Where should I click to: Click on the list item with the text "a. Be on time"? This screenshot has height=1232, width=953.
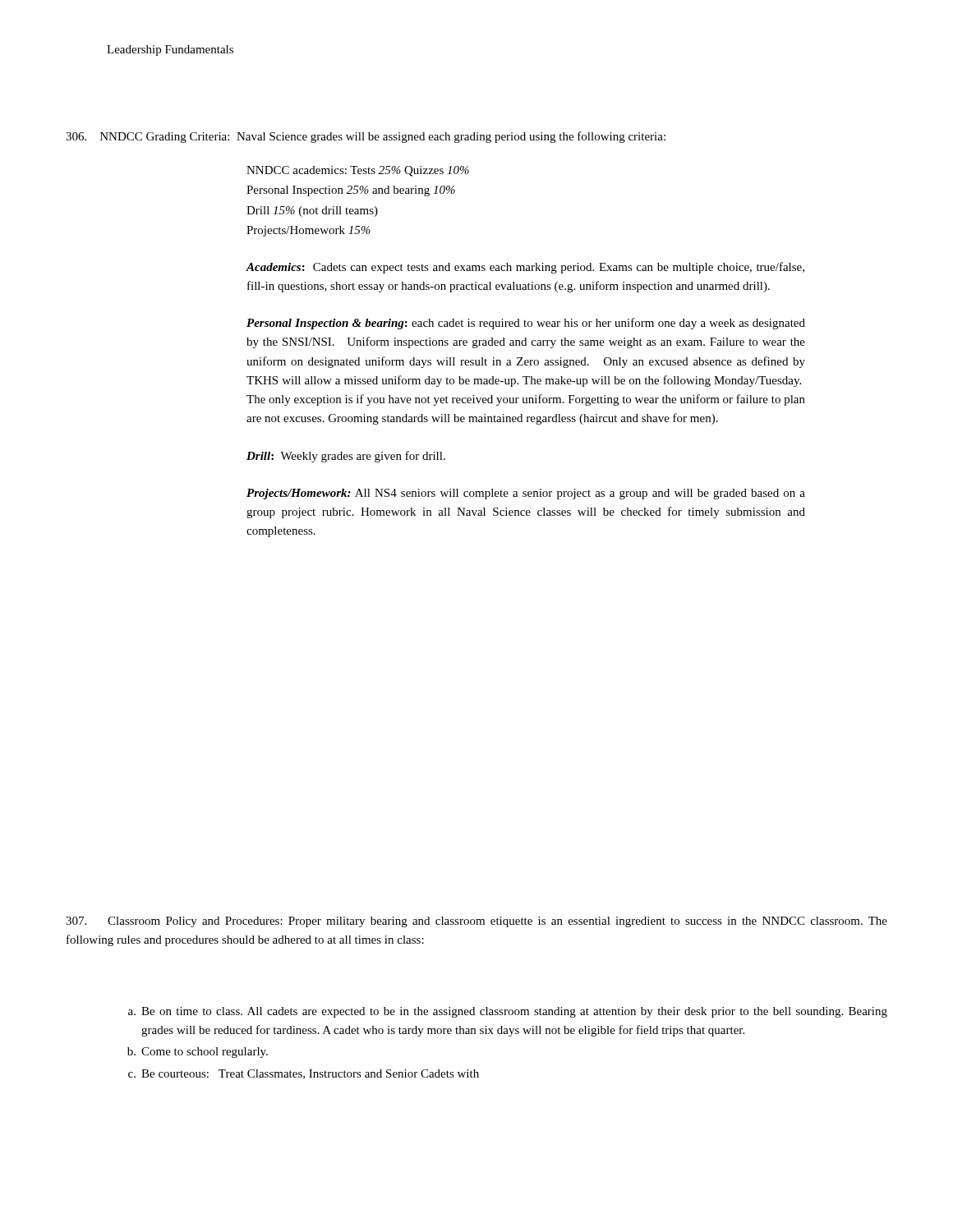click(x=497, y=1020)
